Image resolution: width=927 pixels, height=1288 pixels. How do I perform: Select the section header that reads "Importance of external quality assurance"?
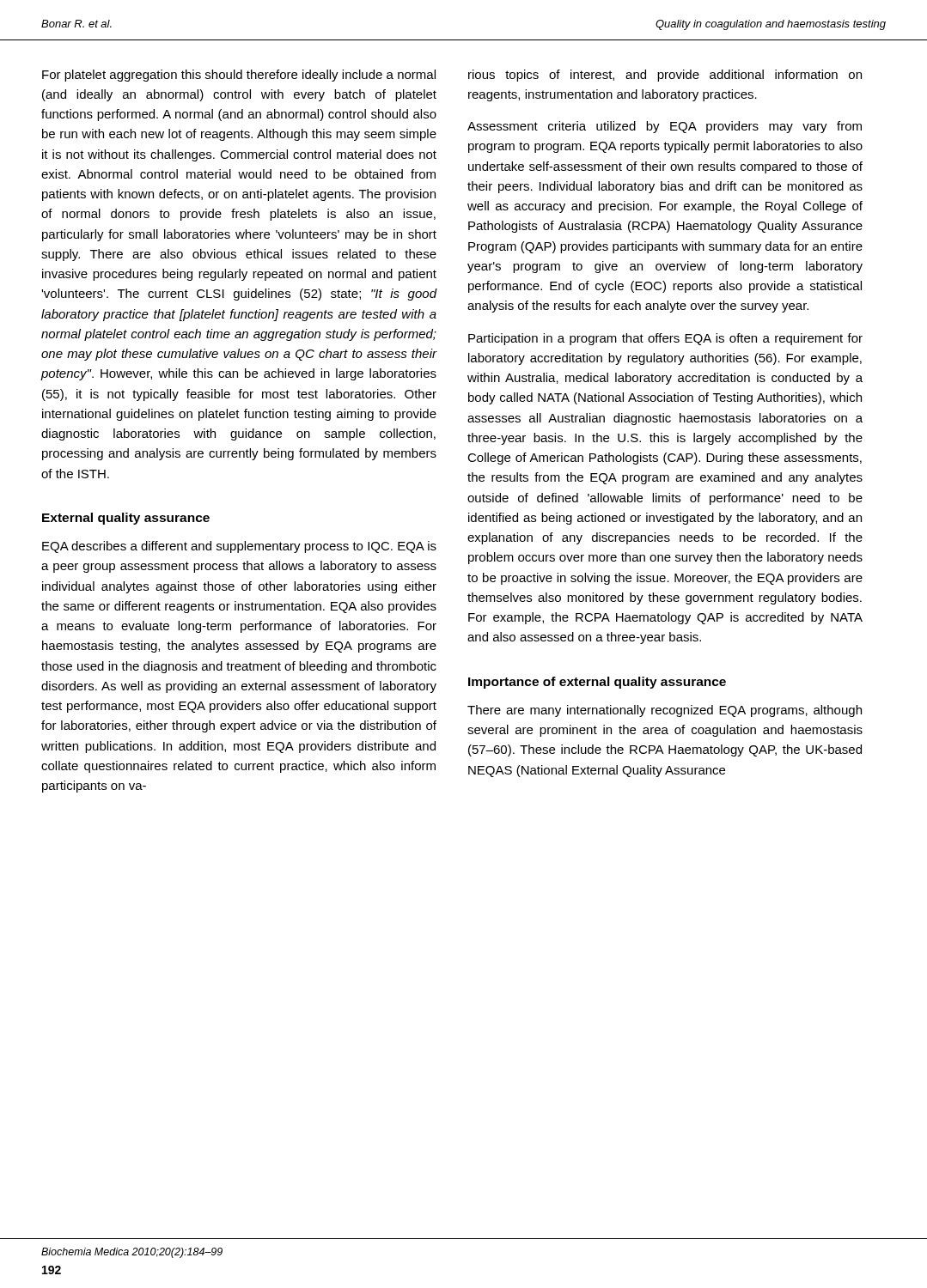tap(597, 681)
